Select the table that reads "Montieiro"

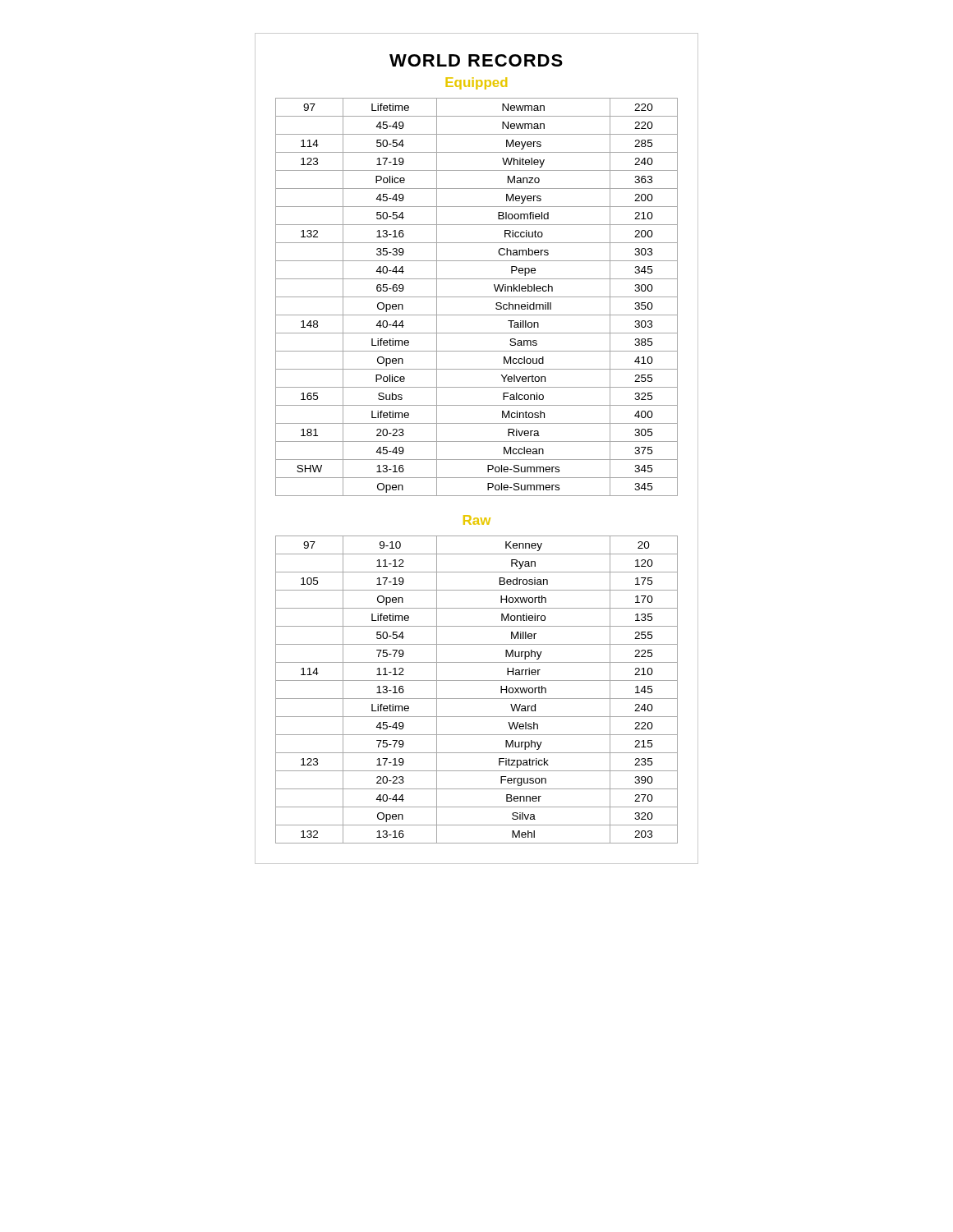[x=476, y=690]
